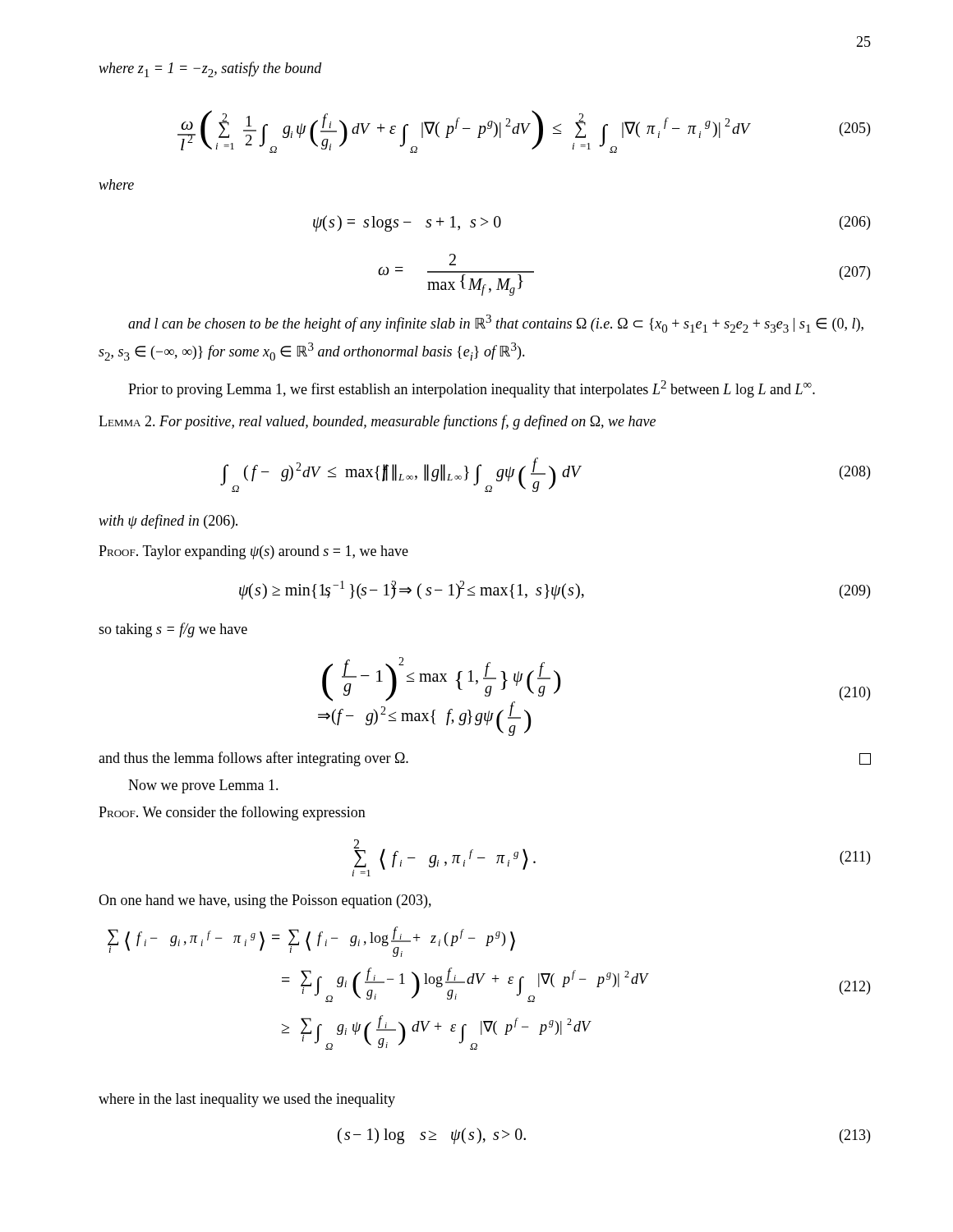Select the region starting "so taking s"
The height and width of the screenshot is (1232, 953).
pos(173,629)
